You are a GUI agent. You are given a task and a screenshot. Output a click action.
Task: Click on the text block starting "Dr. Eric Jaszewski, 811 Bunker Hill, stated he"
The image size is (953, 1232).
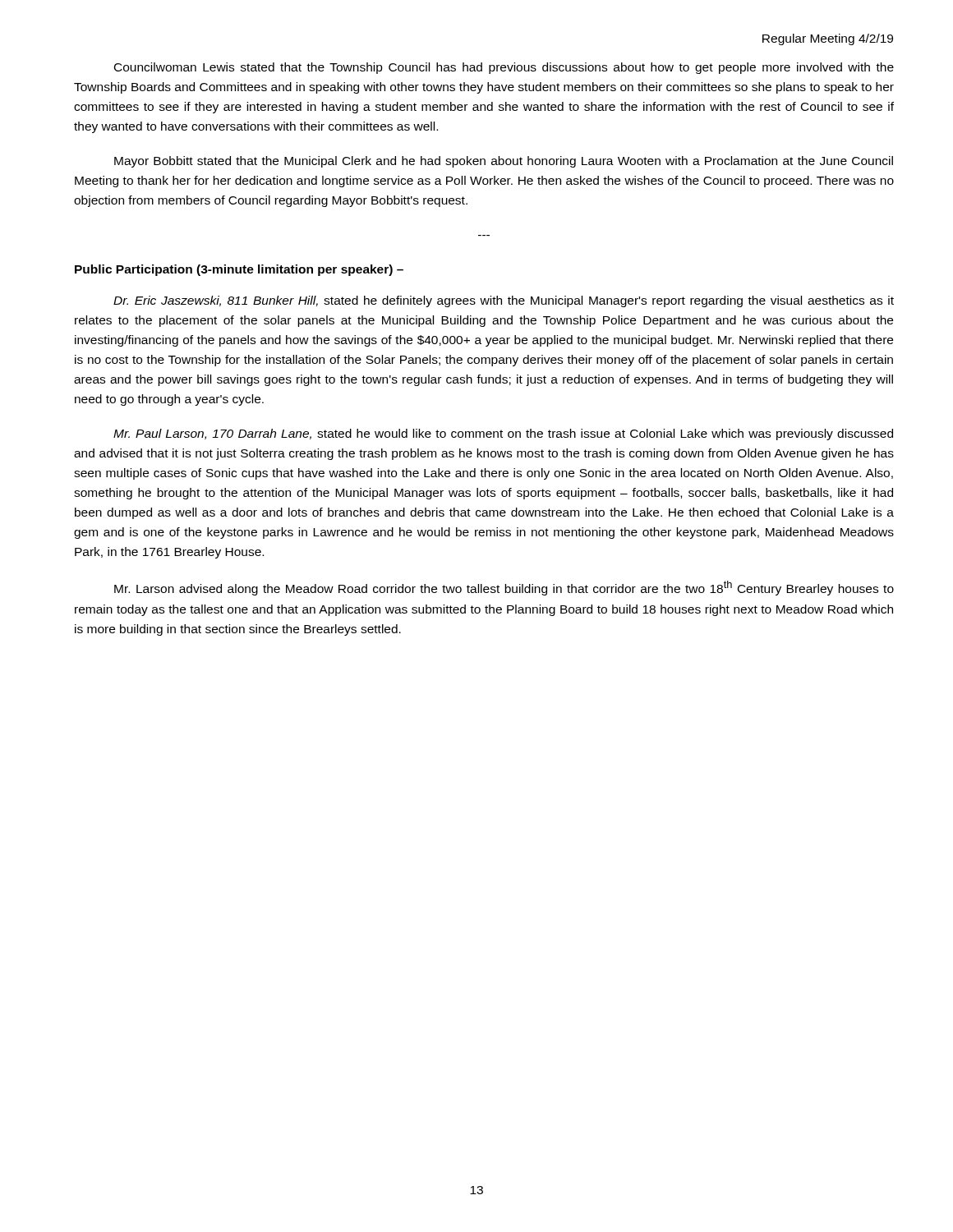[x=484, y=350]
